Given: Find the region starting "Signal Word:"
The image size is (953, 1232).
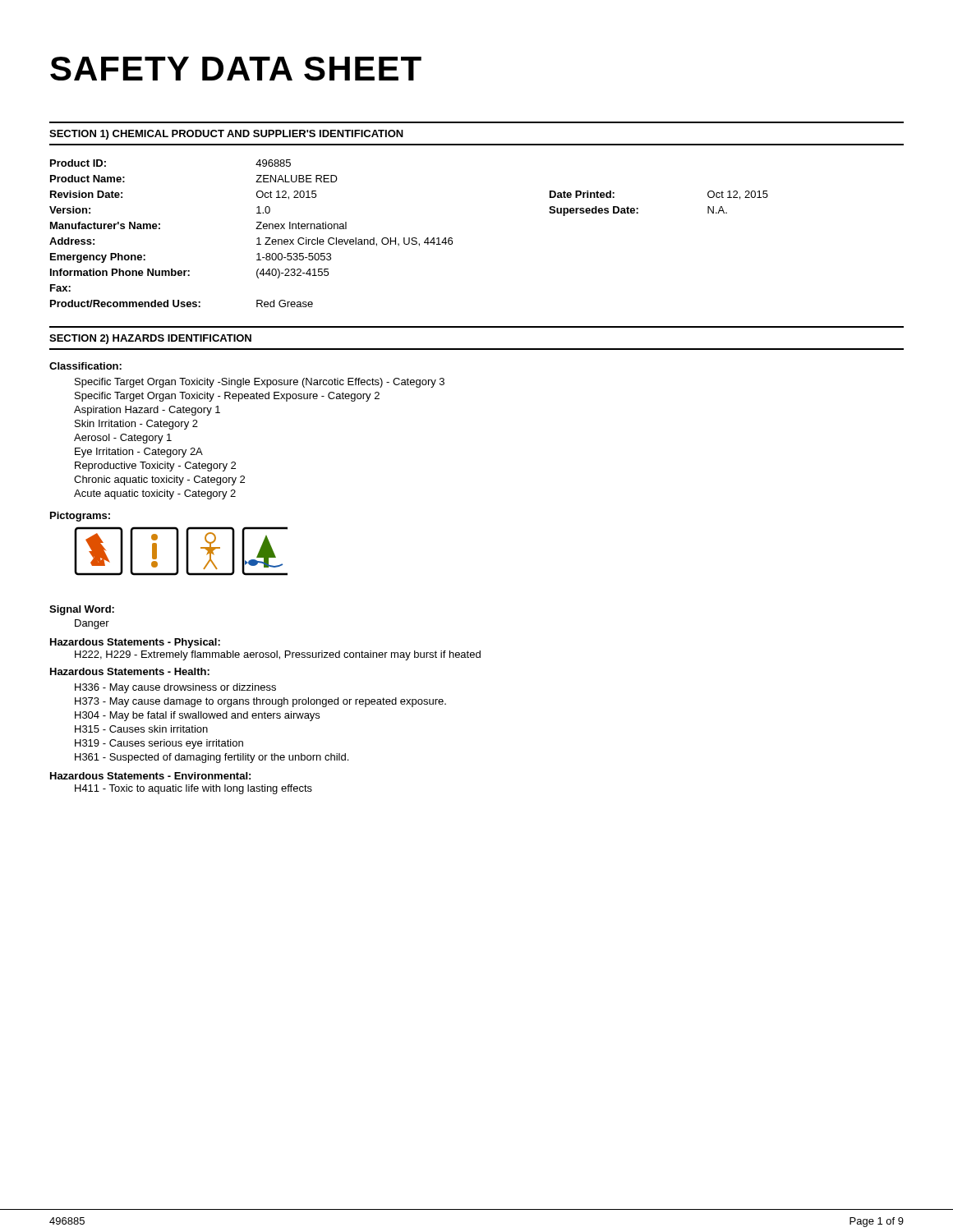Looking at the screenshot, I should click(82, 609).
